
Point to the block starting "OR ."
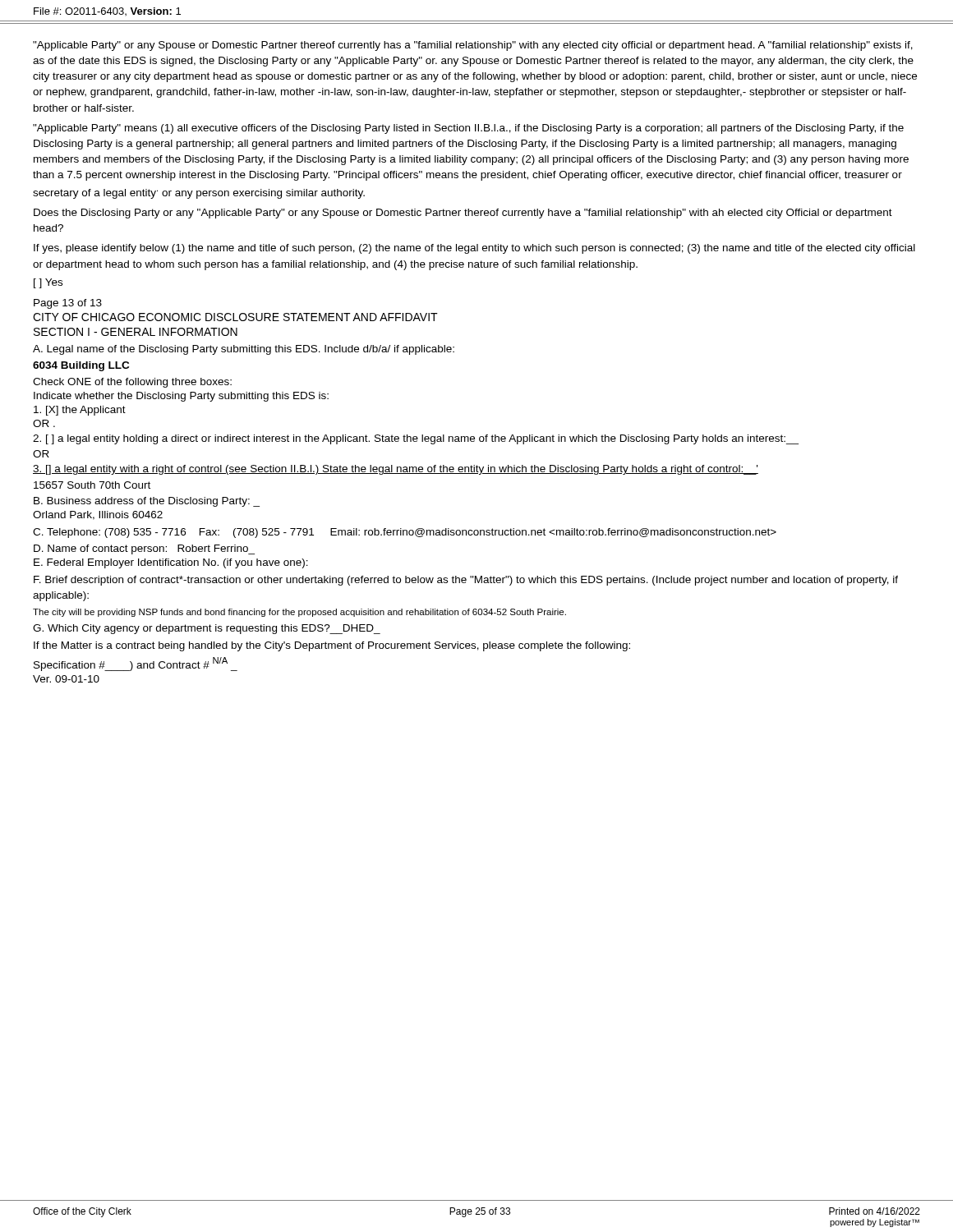[44, 423]
